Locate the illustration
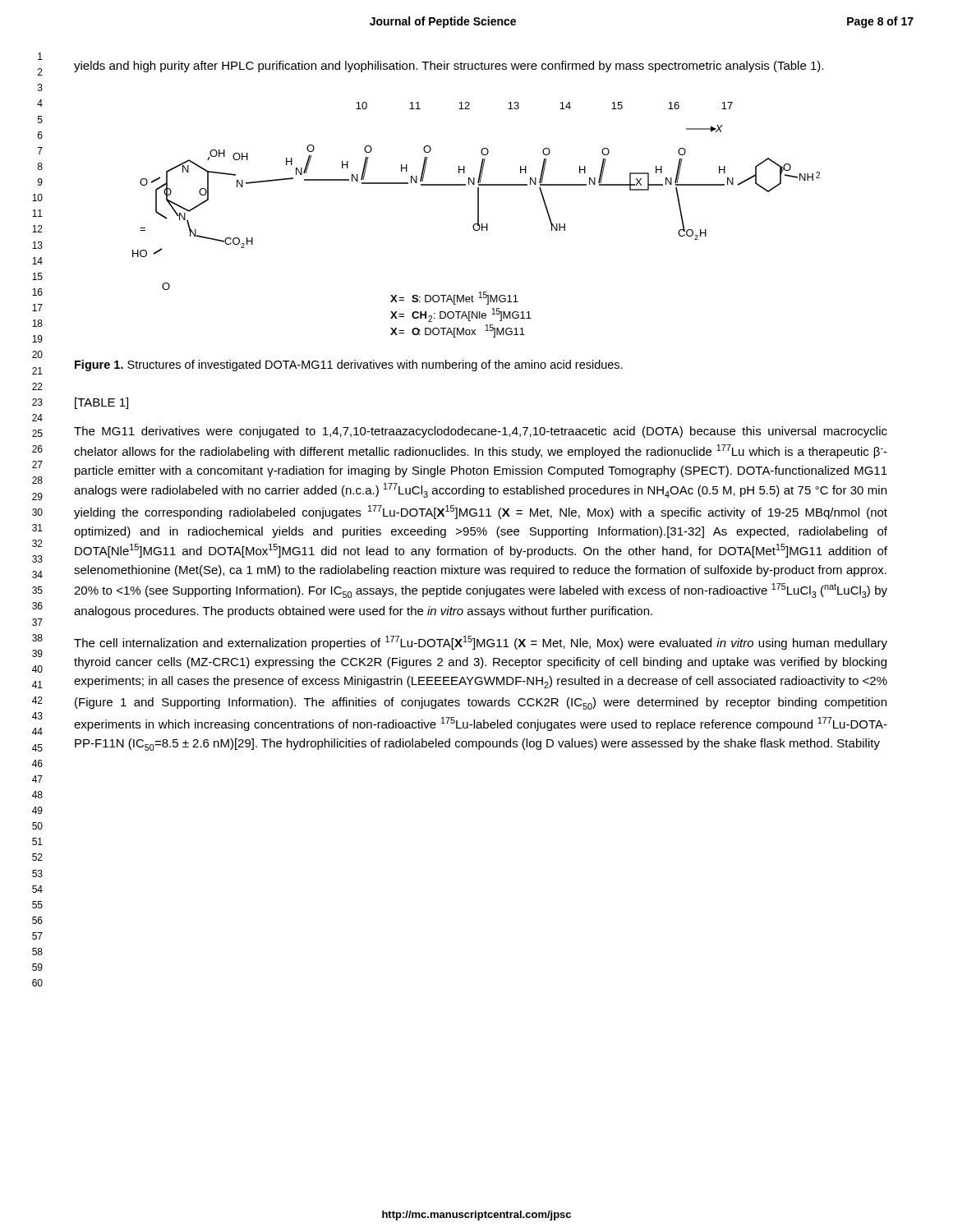Image resolution: width=953 pixels, height=1232 pixels. 481,222
